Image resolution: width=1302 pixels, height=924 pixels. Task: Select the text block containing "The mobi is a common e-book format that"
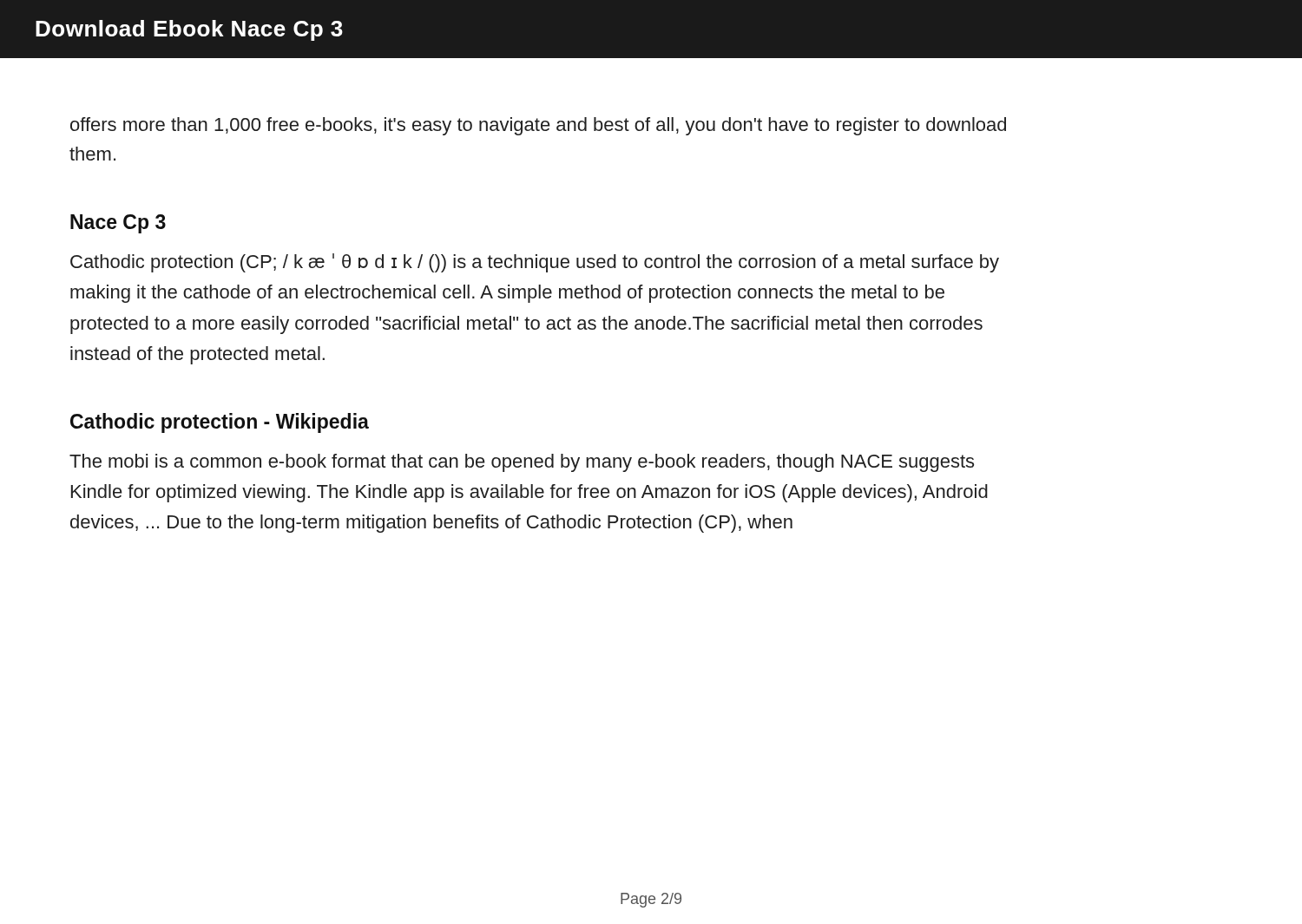tap(529, 492)
